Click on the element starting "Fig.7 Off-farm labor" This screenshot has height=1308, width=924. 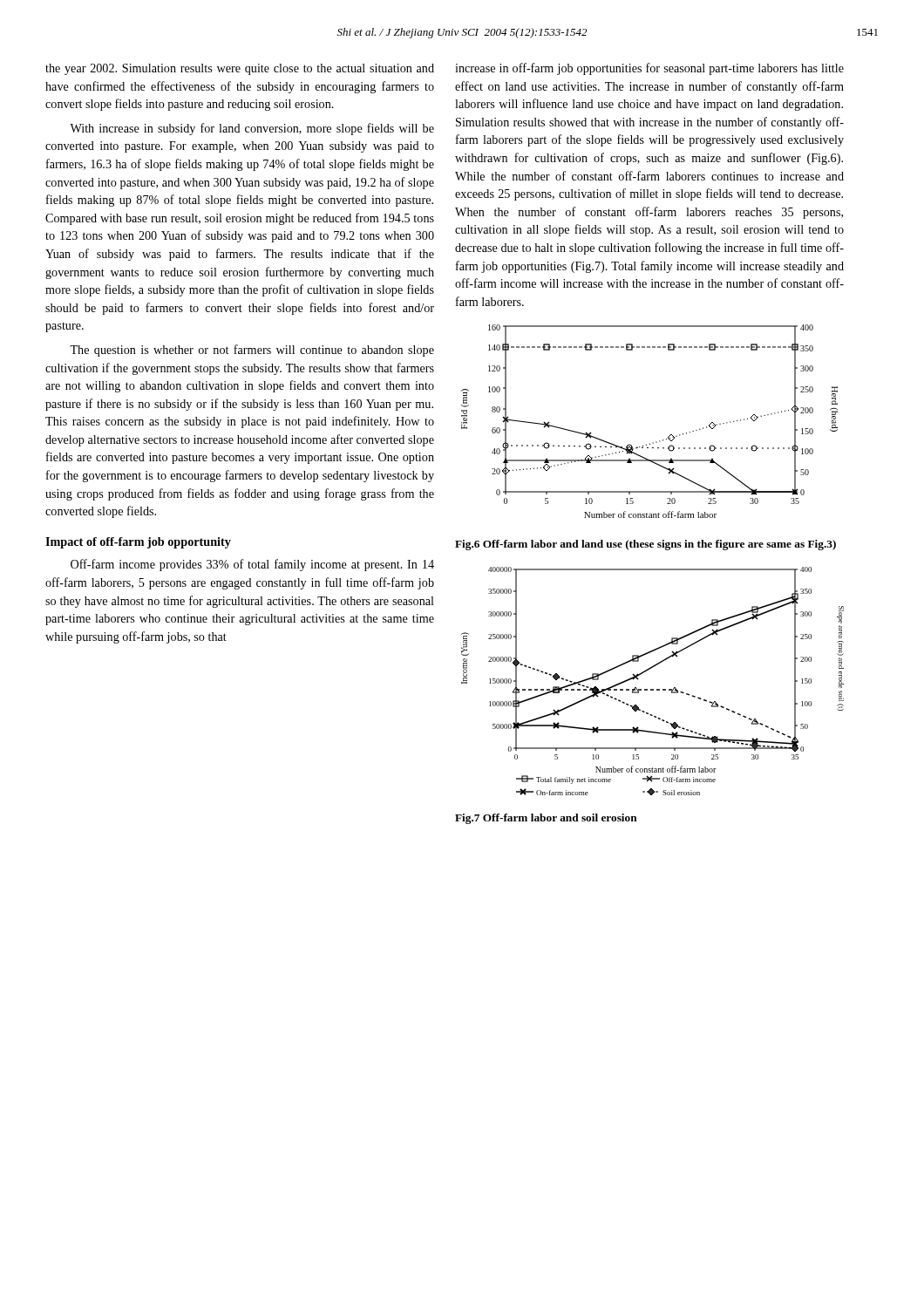[546, 817]
